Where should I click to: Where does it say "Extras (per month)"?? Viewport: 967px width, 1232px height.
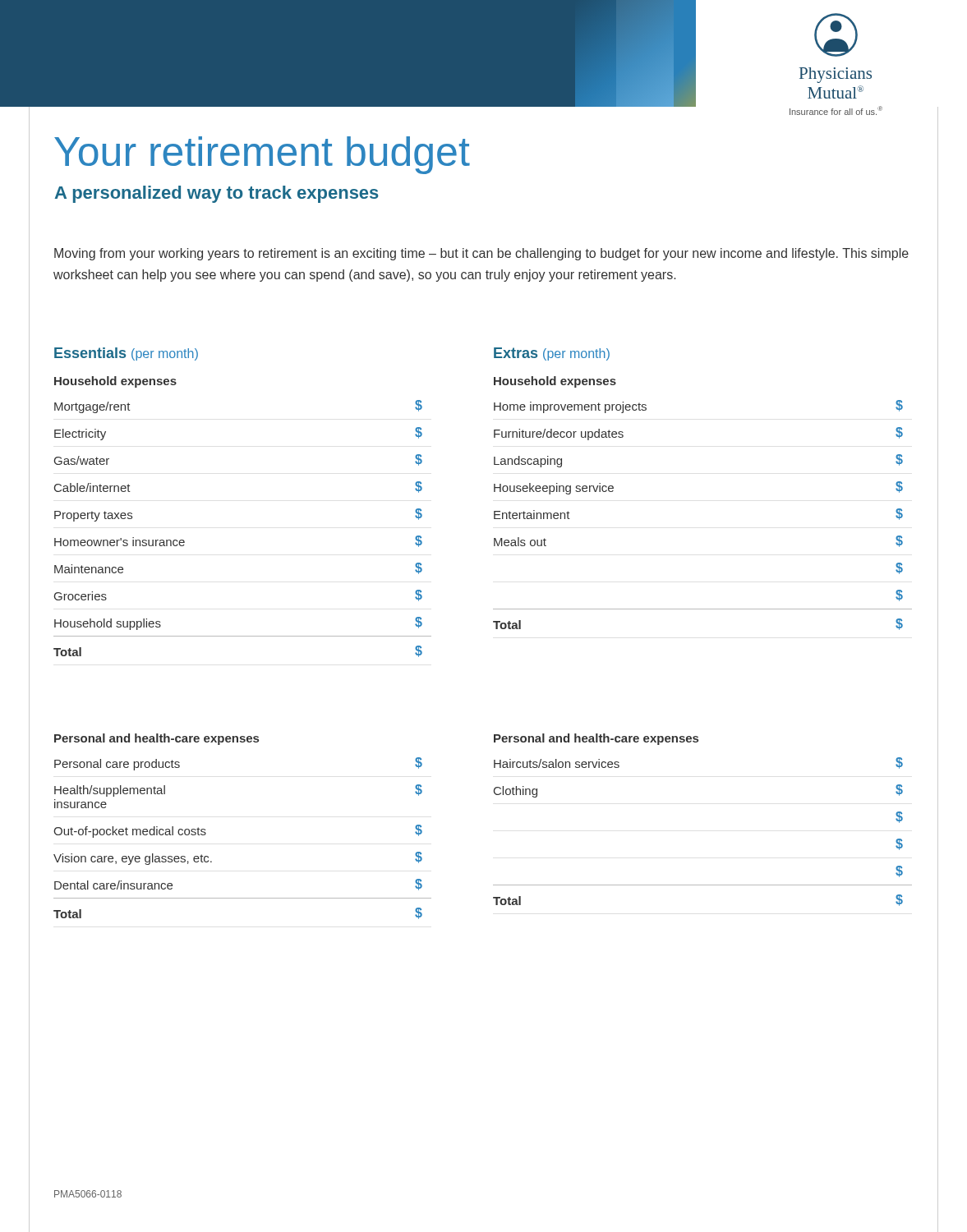pos(552,354)
